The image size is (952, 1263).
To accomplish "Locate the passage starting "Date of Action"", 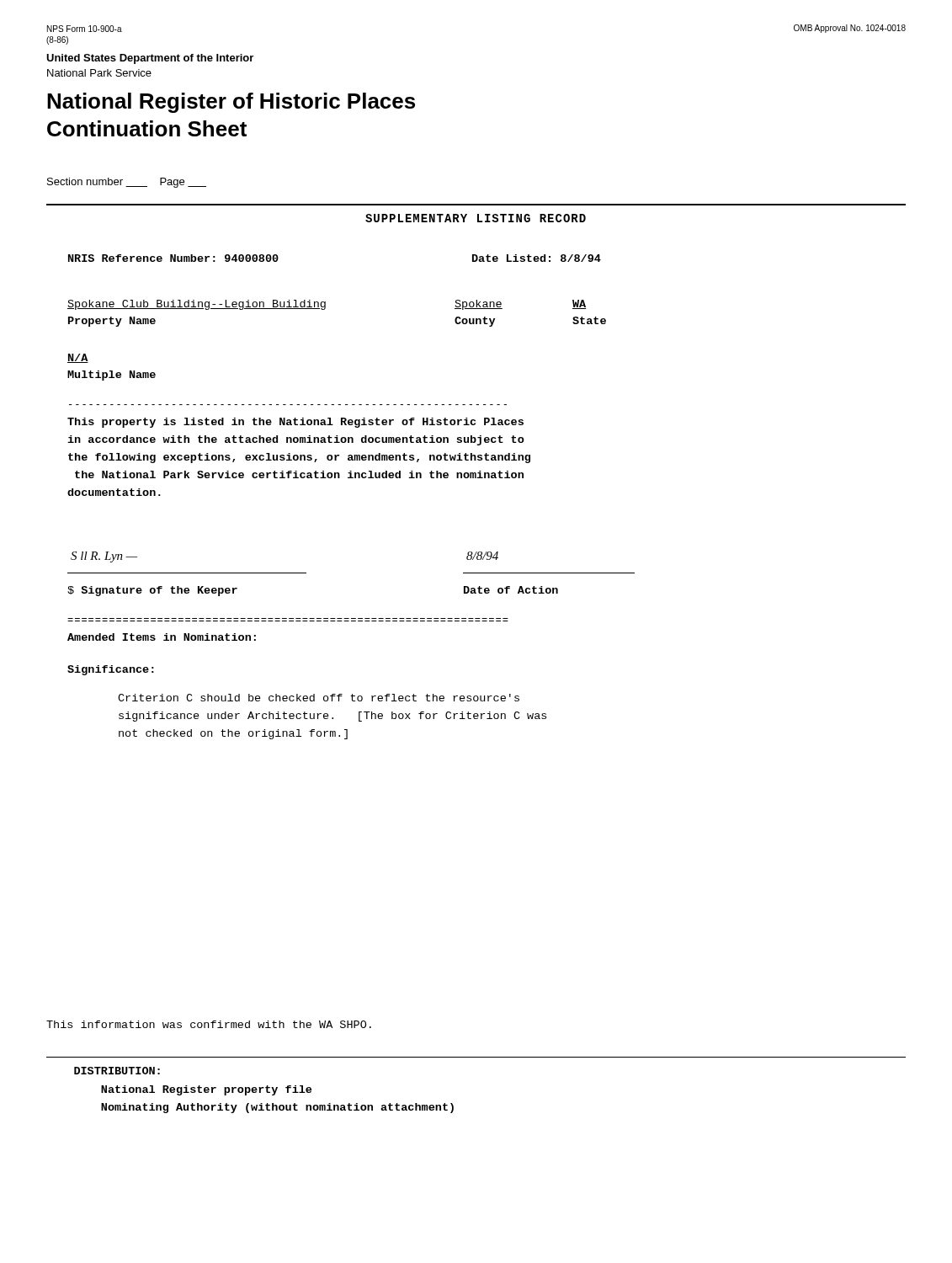I will click(x=511, y=591).
